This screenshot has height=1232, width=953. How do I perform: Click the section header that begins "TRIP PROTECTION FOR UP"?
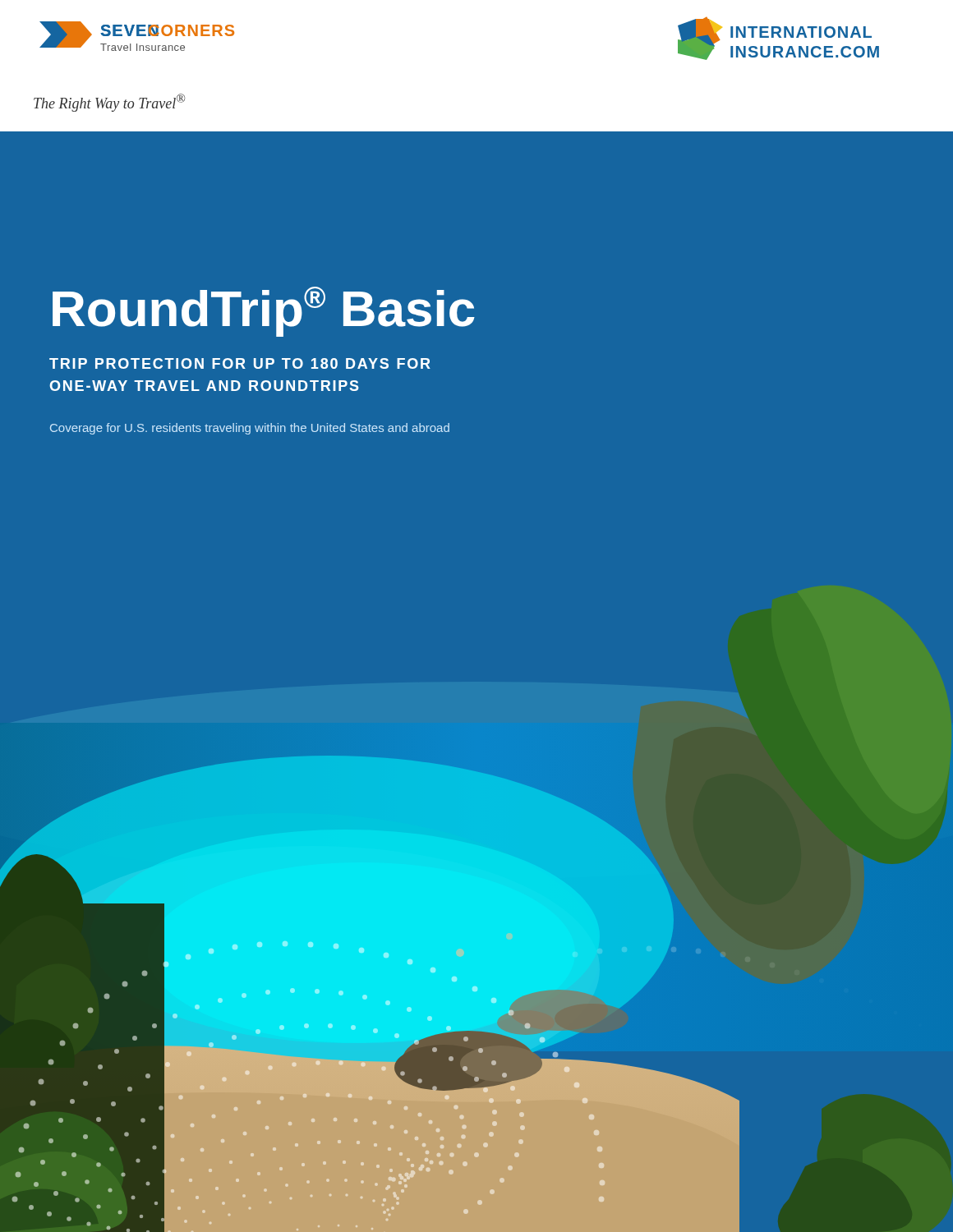coord(241,375)
